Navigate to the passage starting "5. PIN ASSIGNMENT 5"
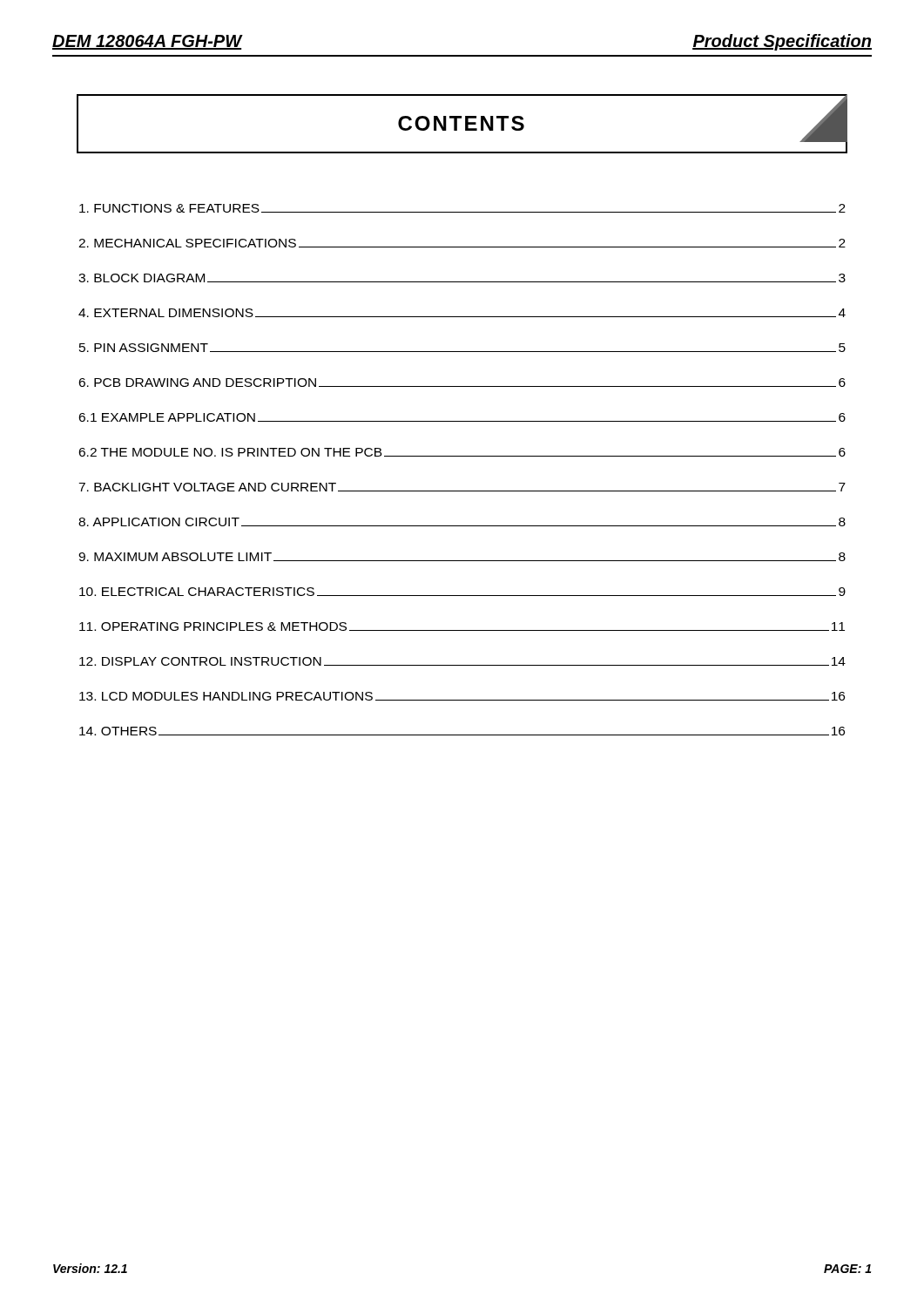 pyautogui.click(x=462, y=348)
